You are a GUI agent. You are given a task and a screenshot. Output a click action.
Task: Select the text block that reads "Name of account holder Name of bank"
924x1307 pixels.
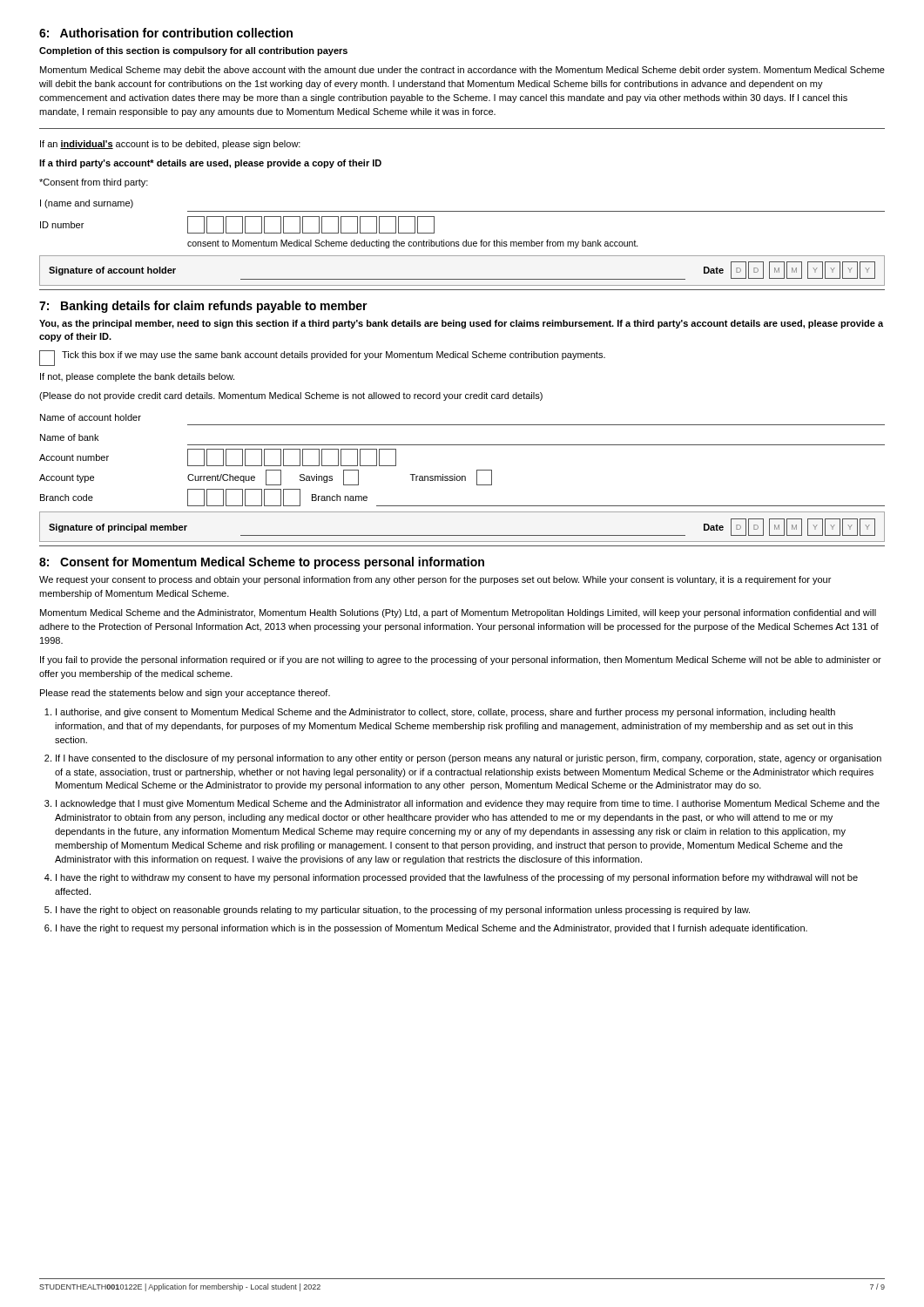91,417
